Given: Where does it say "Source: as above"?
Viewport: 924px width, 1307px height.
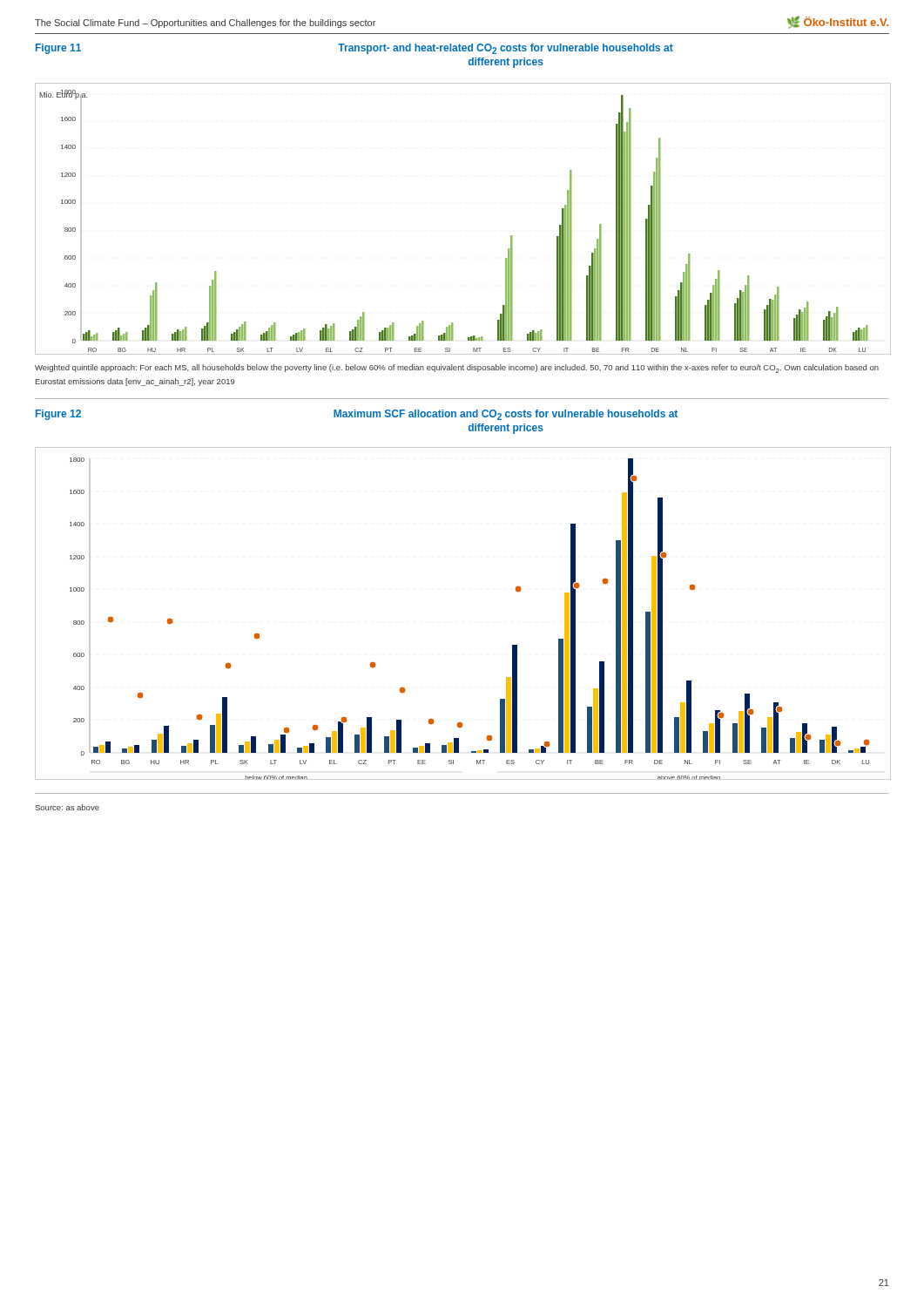Looking at the screenshot, I should click(67, 807).
